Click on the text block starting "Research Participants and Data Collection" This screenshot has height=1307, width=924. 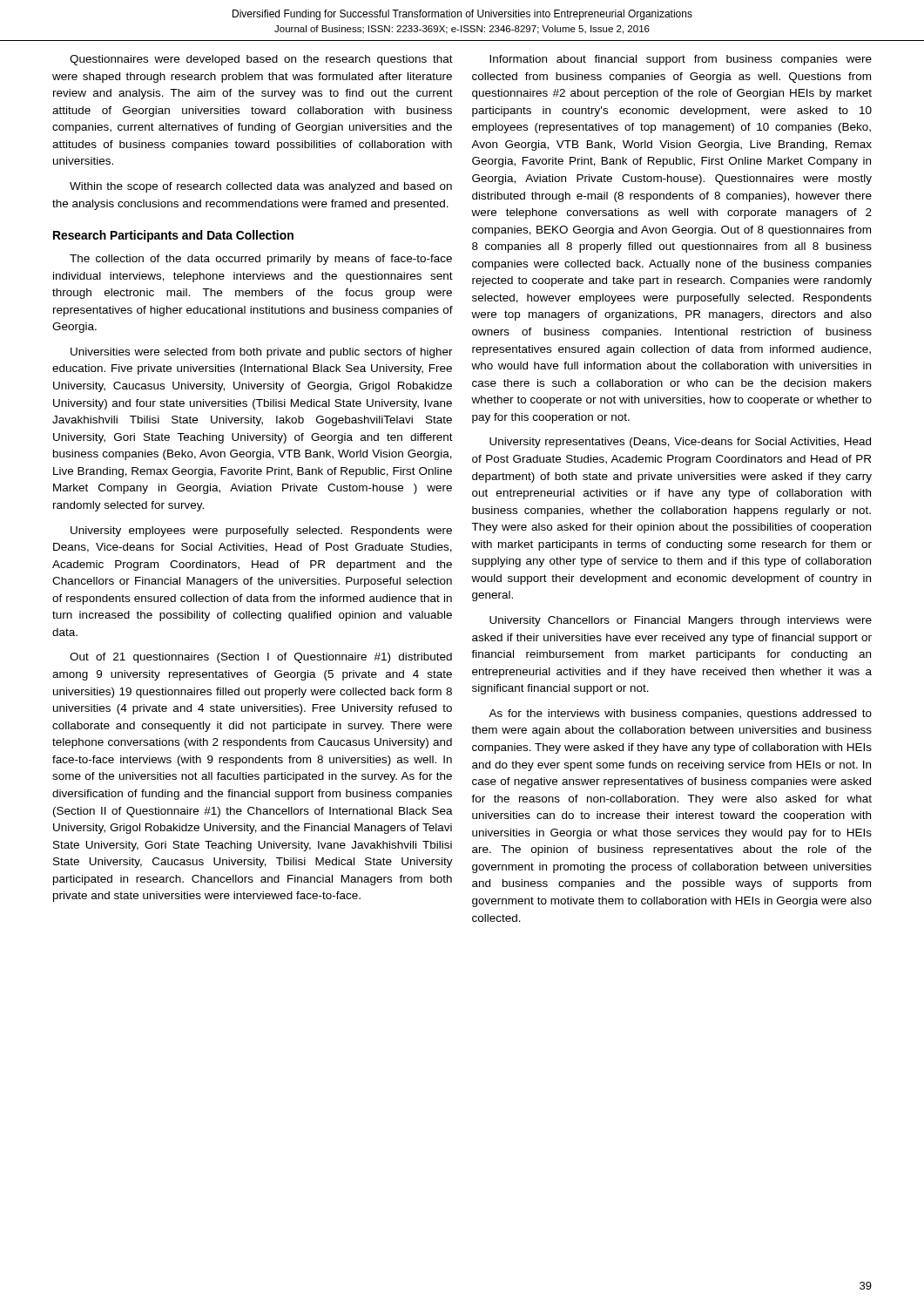click(x=252, y=236)
